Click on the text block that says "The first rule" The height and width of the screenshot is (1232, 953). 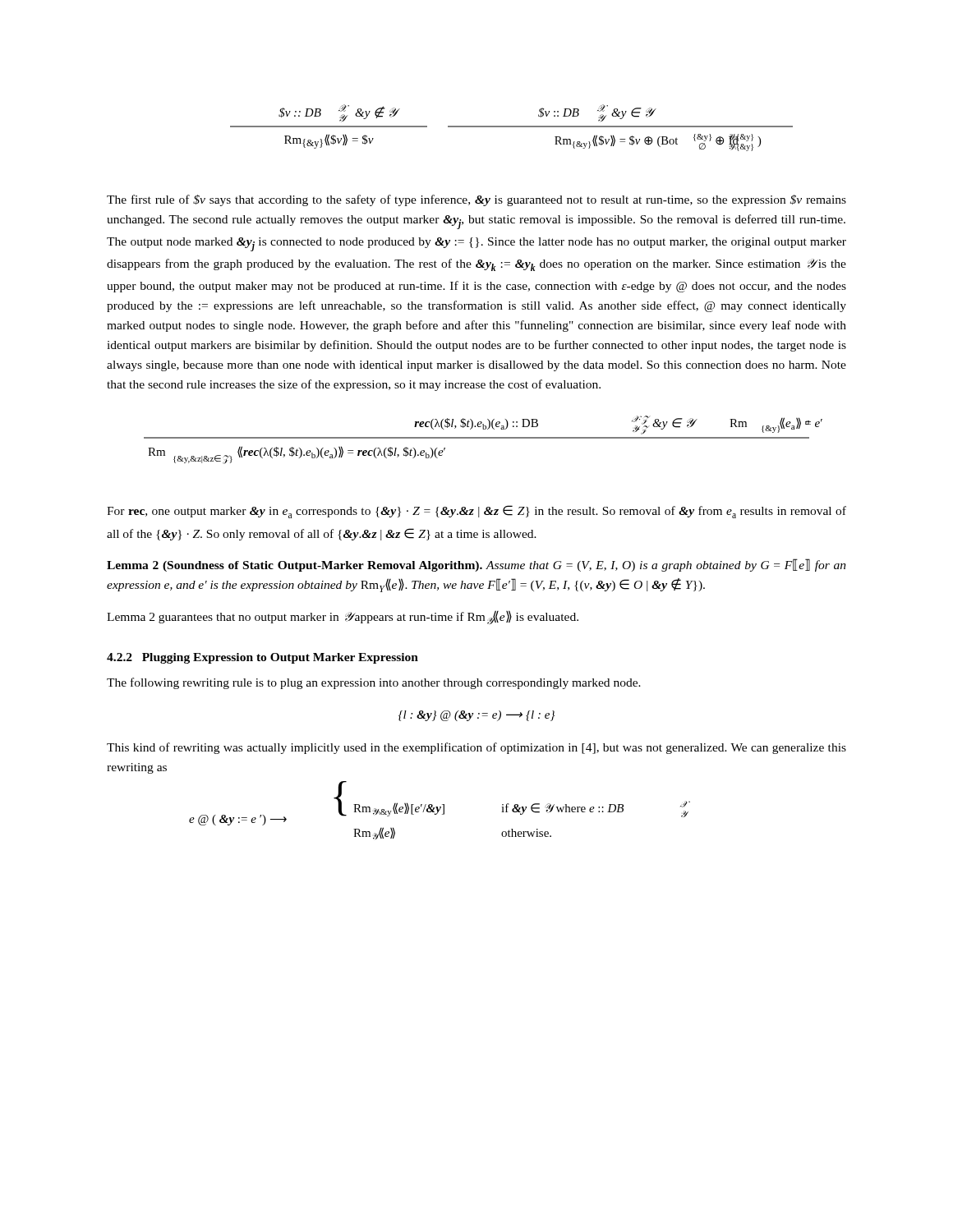click(476, 292)
